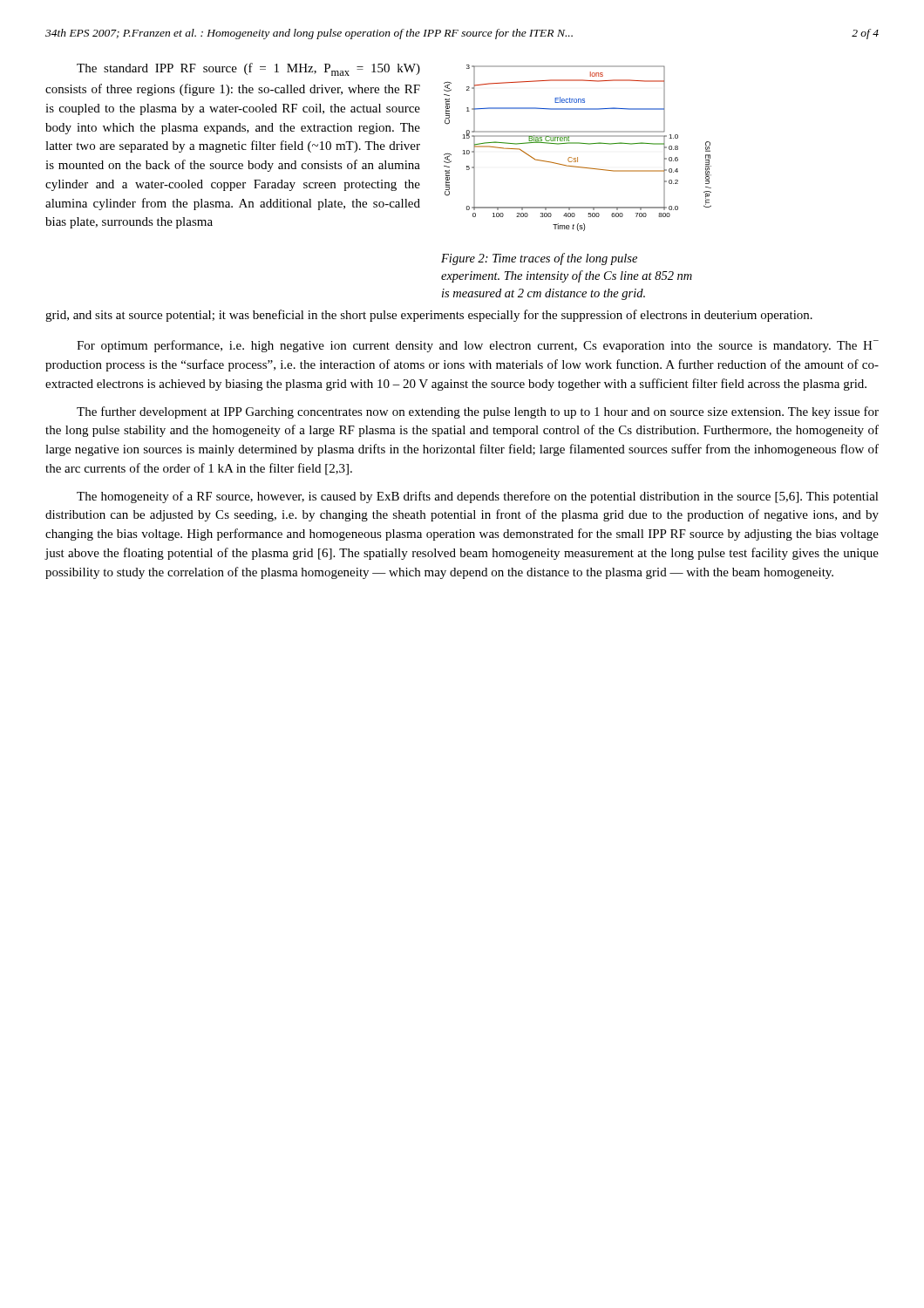This screenshot has height=1308, width=924.
Task: Where is the passage that starts "The further development at"?
Action: [462, 440]
